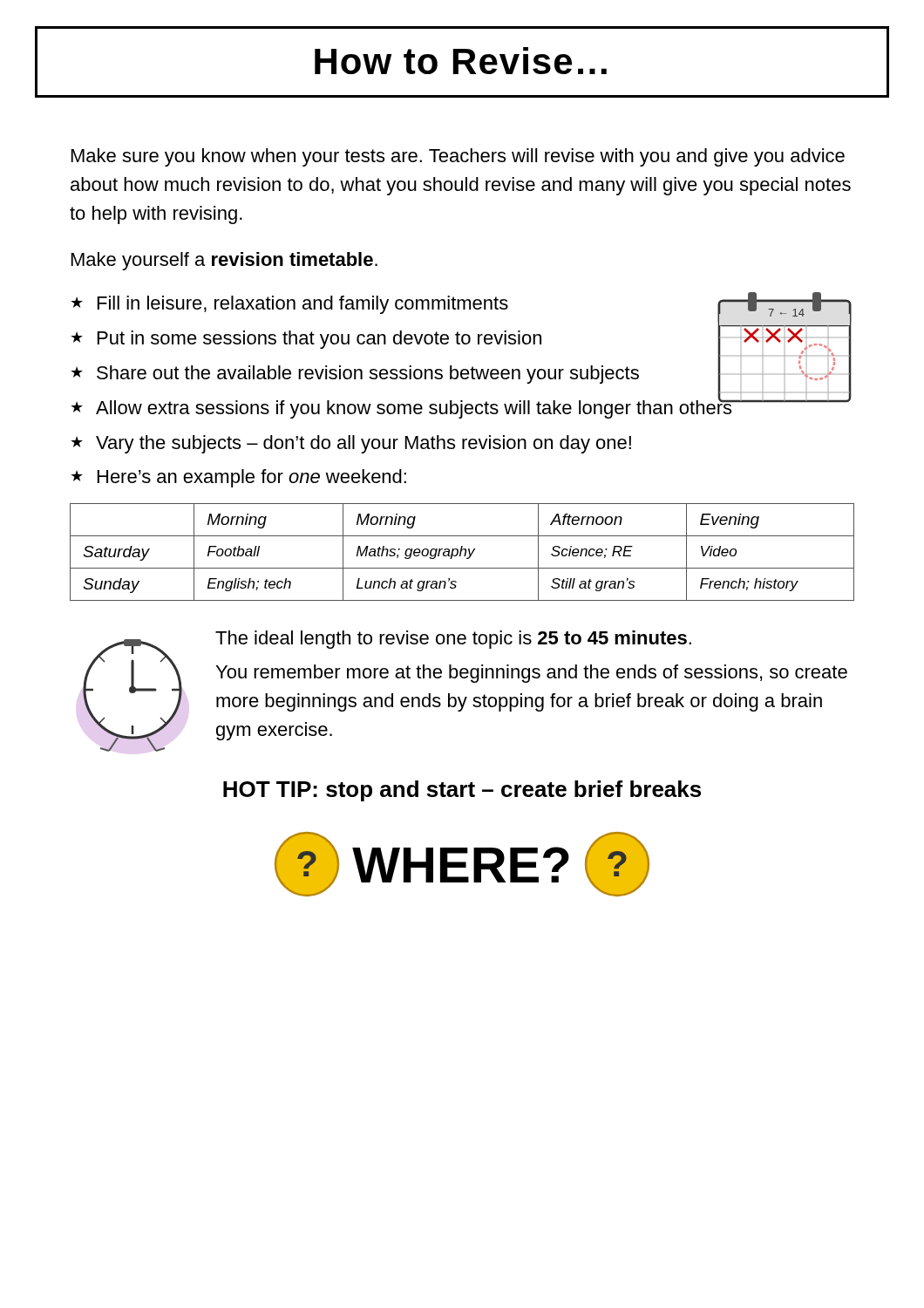Locate the passage starting "★ Share out the"
Viewport: 924px width, 1308px height.
point(355,373)
